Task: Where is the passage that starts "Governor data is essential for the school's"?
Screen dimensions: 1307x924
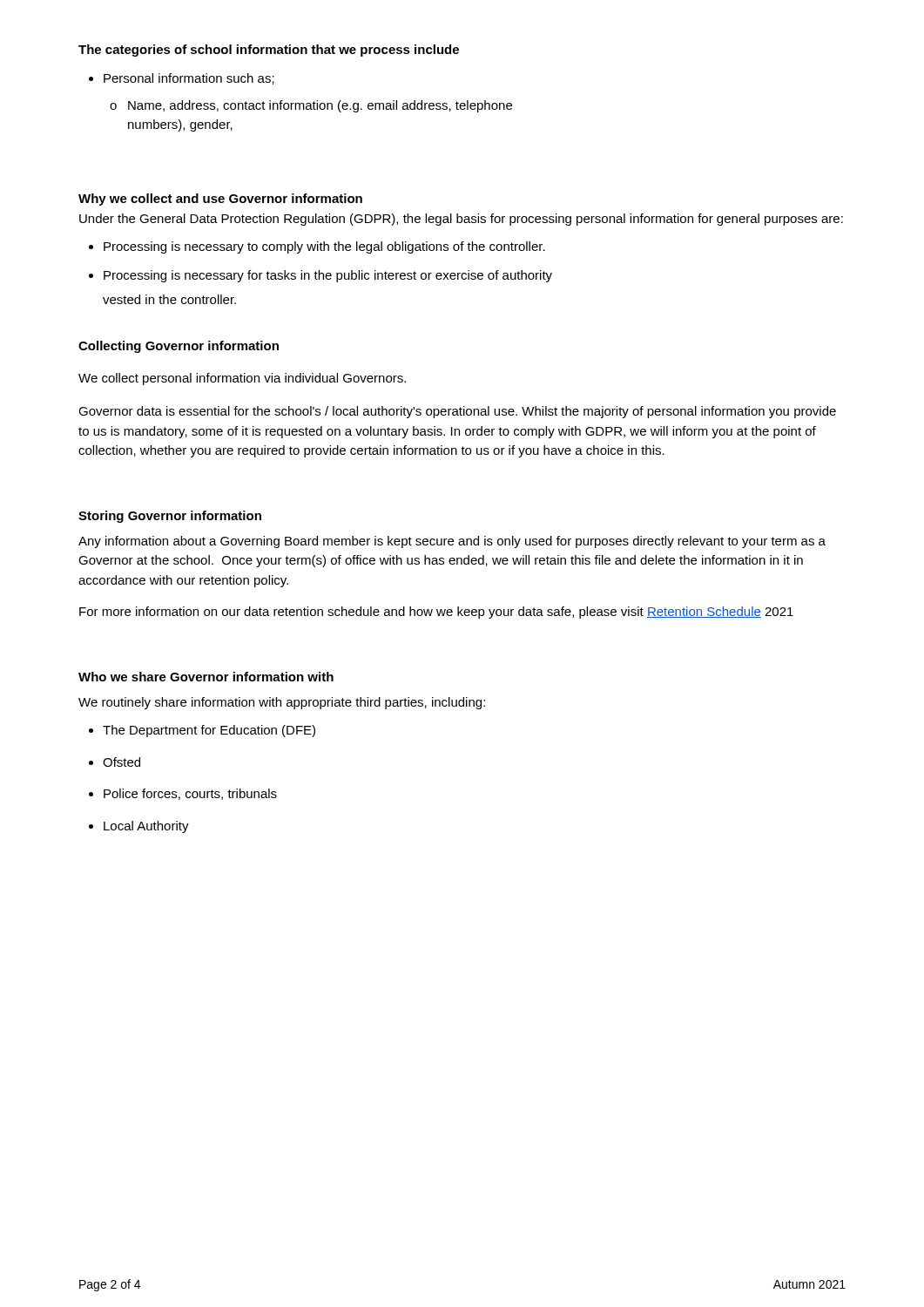Action: 457,430
